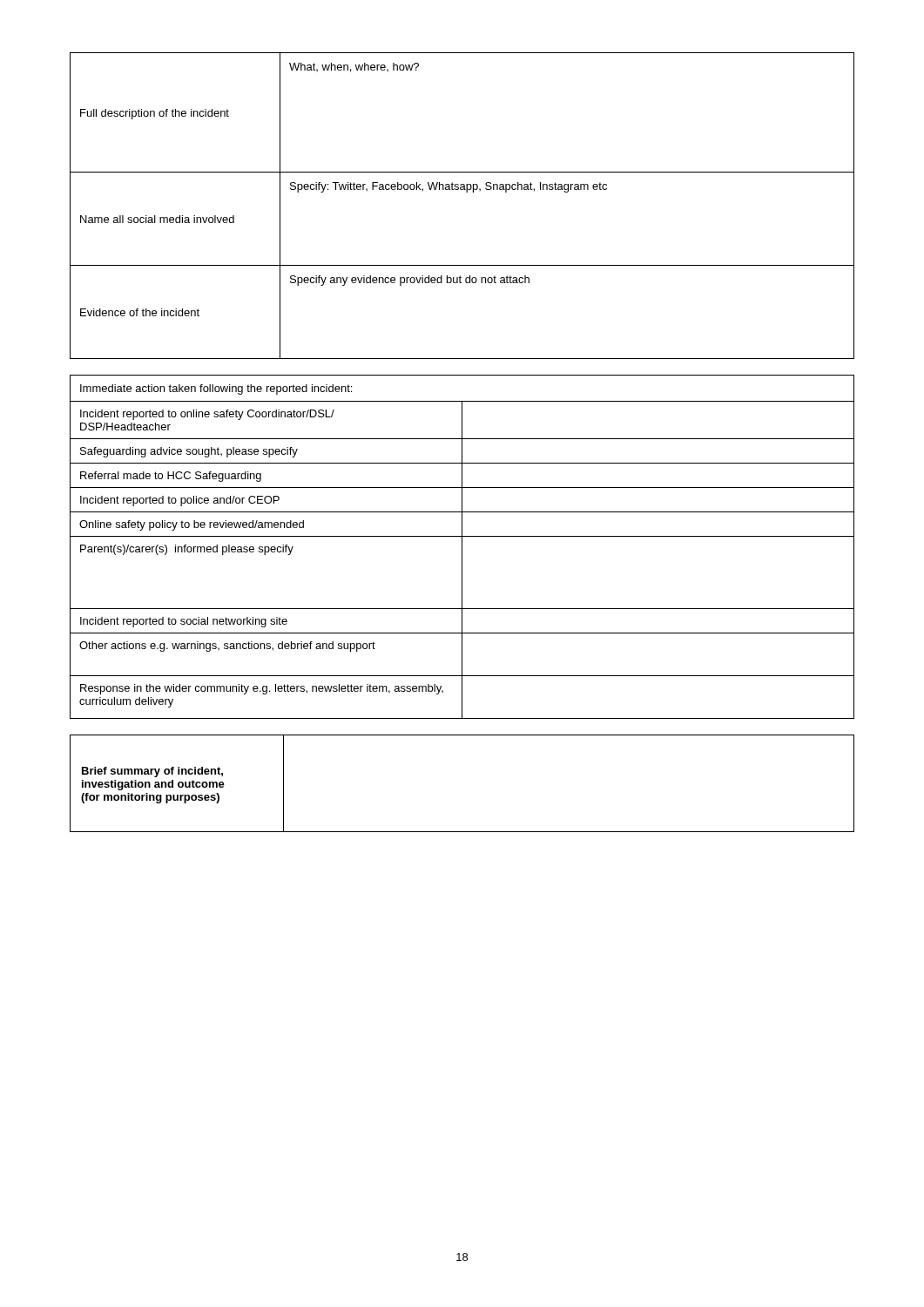Screen dimensions: 1307x924
Task: Select the table that reads "Full description of the"
Action: (x=462, y=206)
